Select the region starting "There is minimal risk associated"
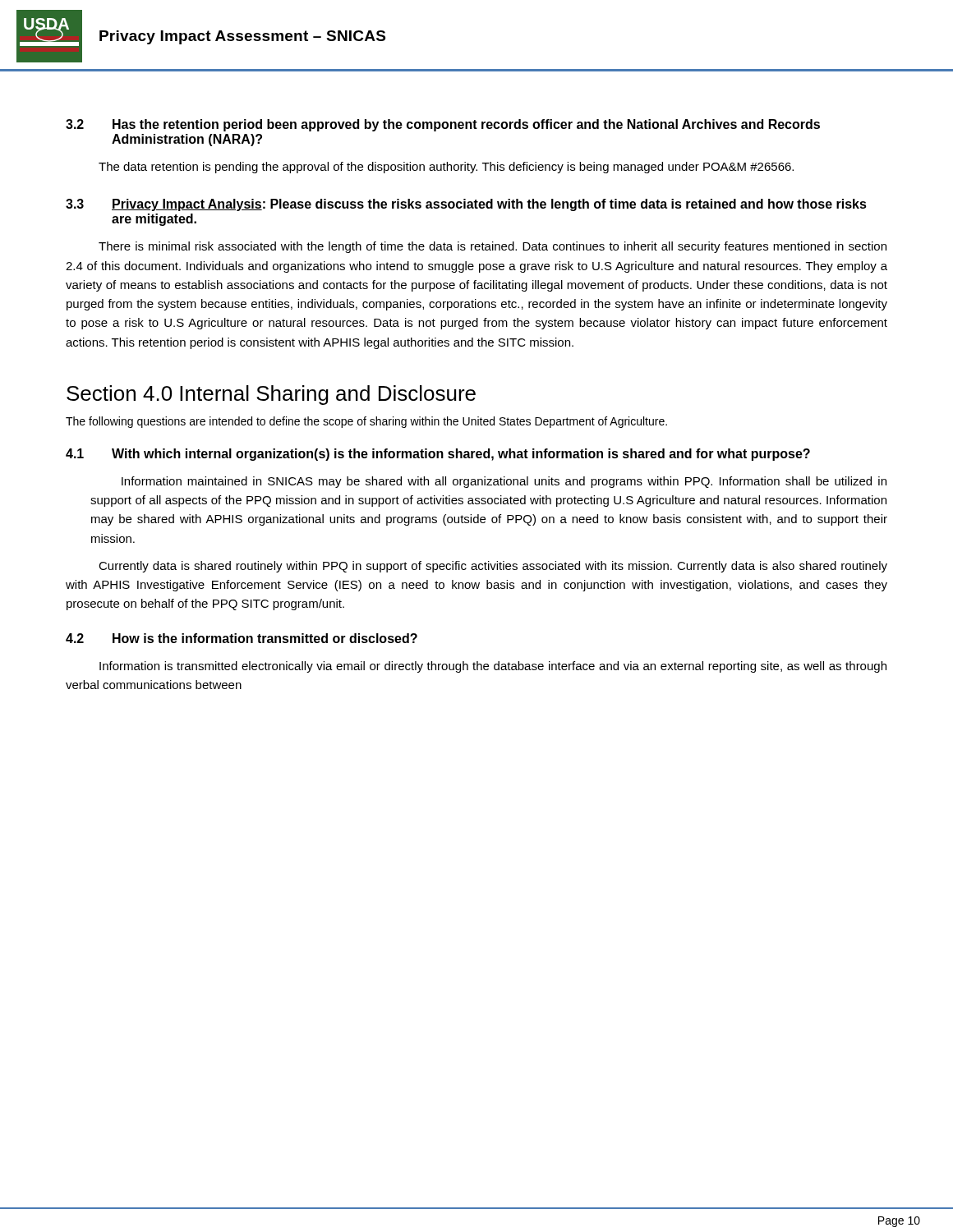This screenshot has width=953, height=1232. click(x=476, y=294)
